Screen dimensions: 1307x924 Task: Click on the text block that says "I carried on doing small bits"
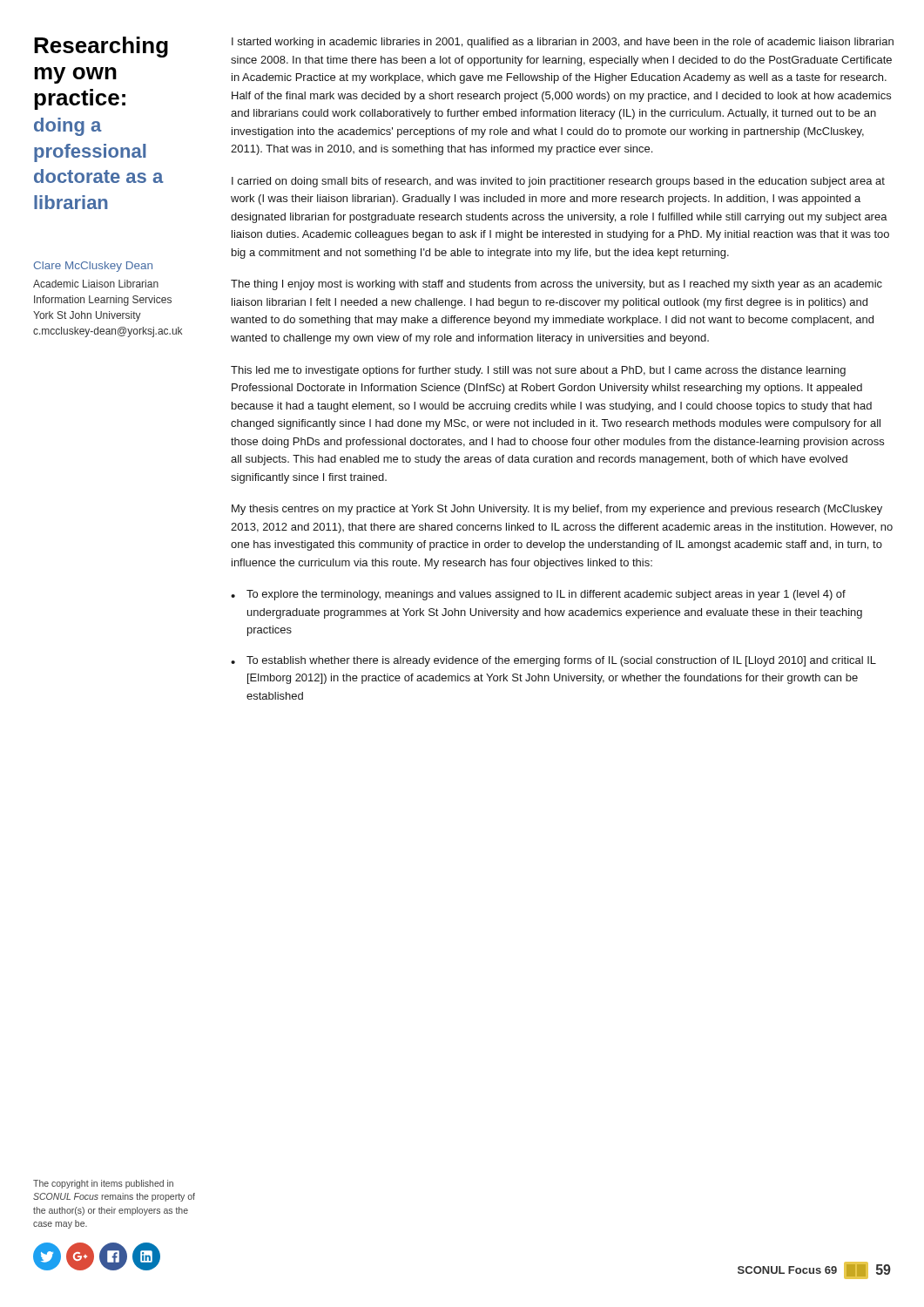pos(560,216)
